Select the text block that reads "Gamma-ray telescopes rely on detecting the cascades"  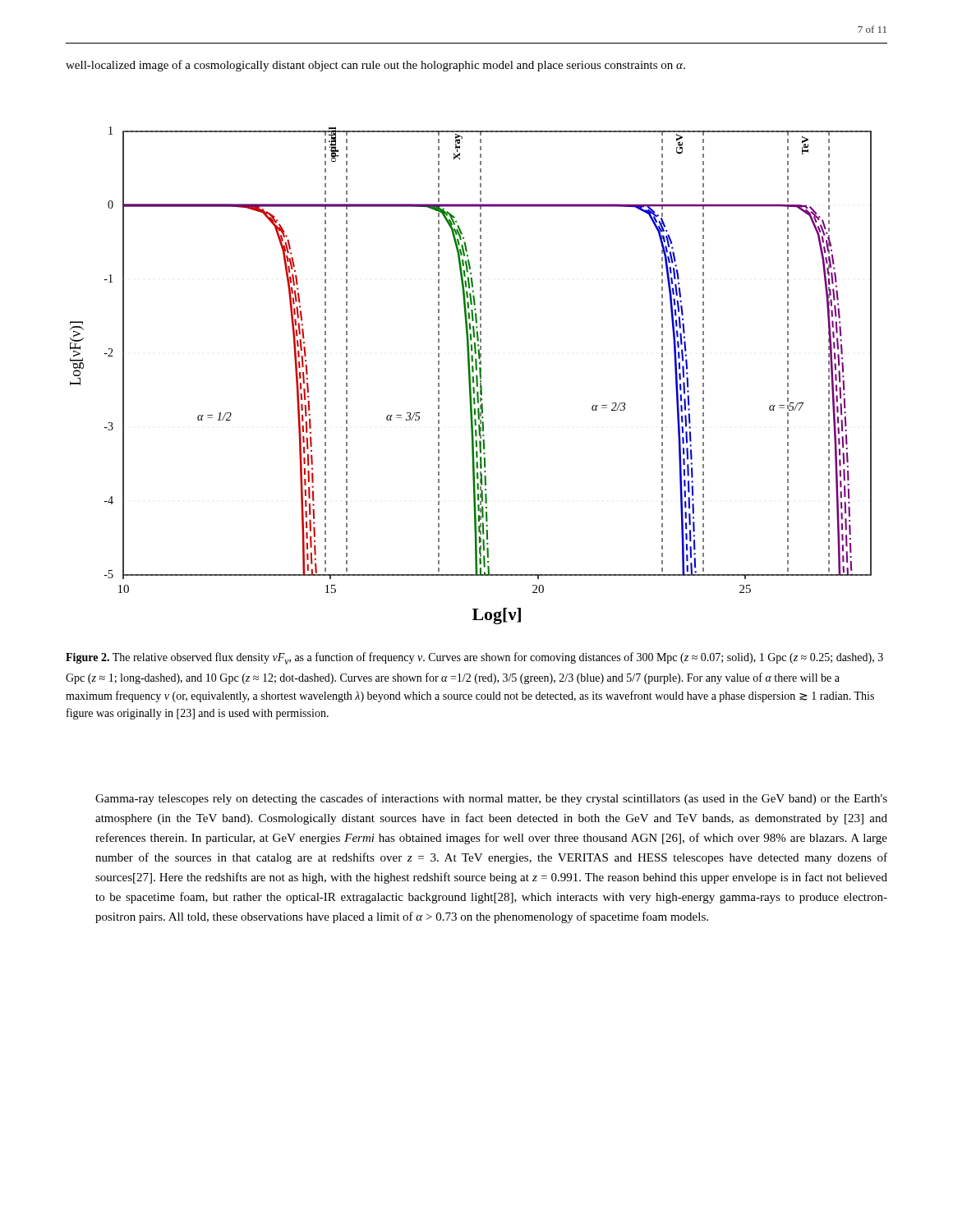[x=491, y=857]
